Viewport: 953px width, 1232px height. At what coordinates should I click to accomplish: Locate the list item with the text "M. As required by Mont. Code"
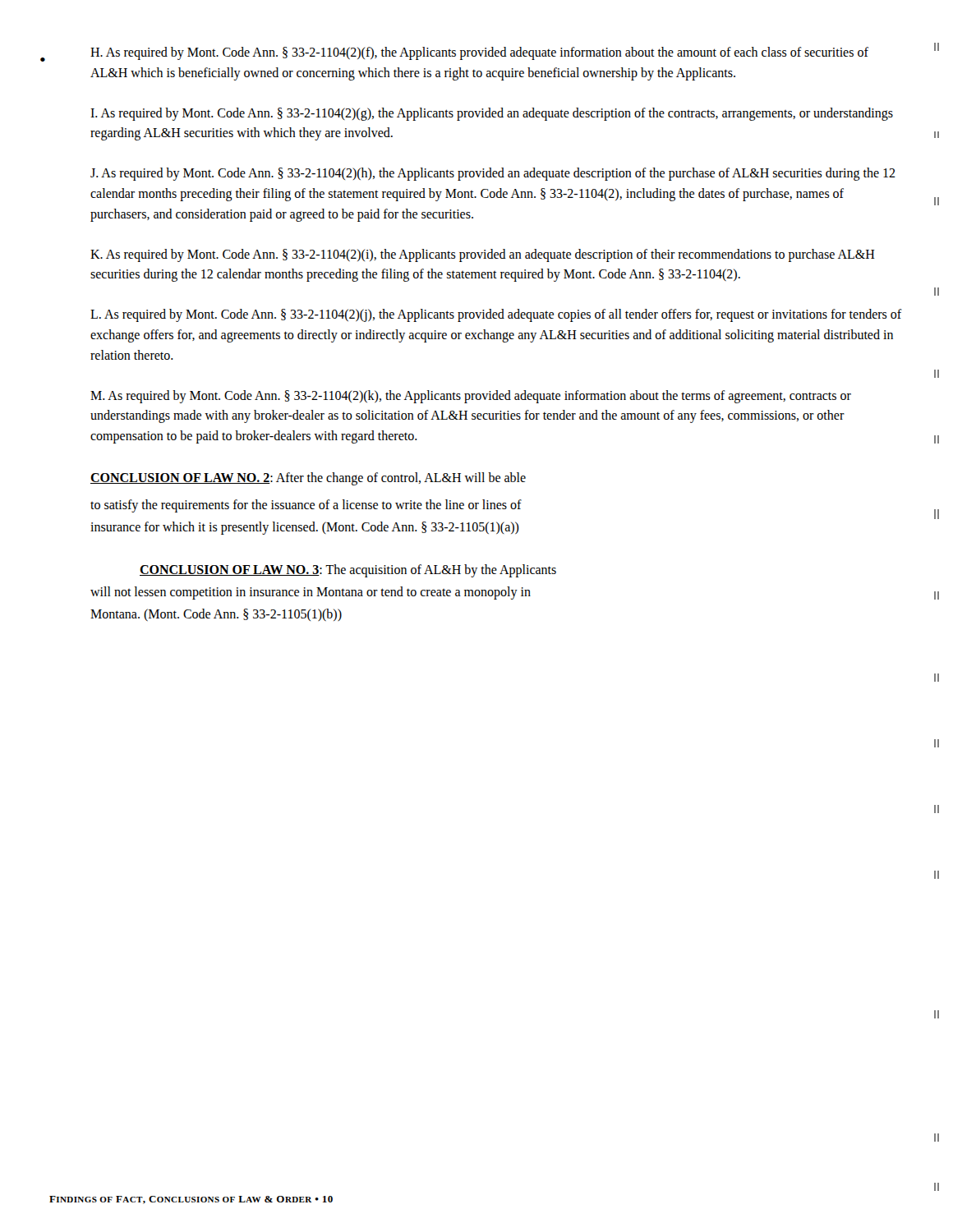coord(471,415)
